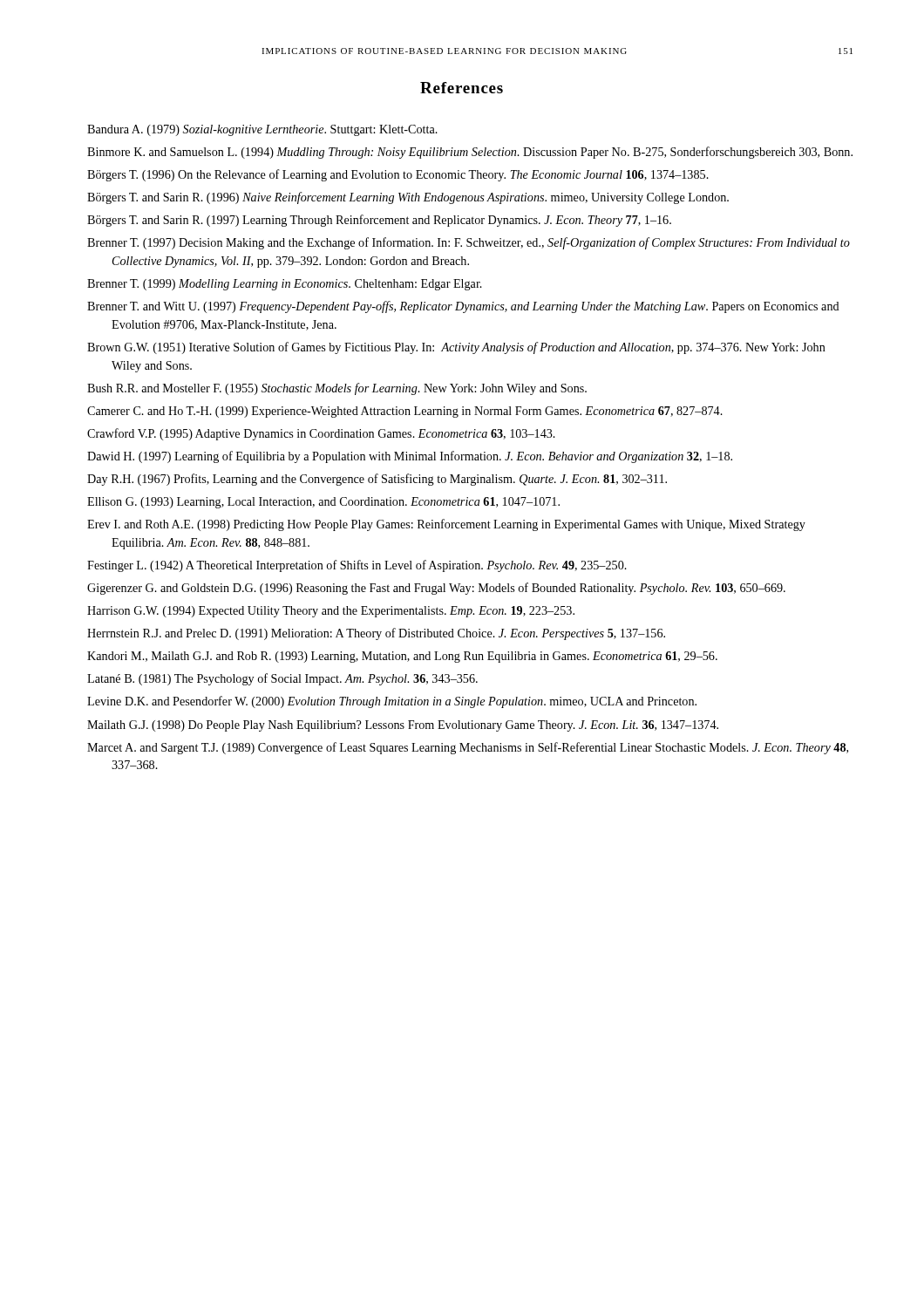Point to the block beginning "Kandori M., Mailath G.J. and Rob R."
Image resolution: width=924 pixels, height=1308 pixels.
click(x=402, y=656)
